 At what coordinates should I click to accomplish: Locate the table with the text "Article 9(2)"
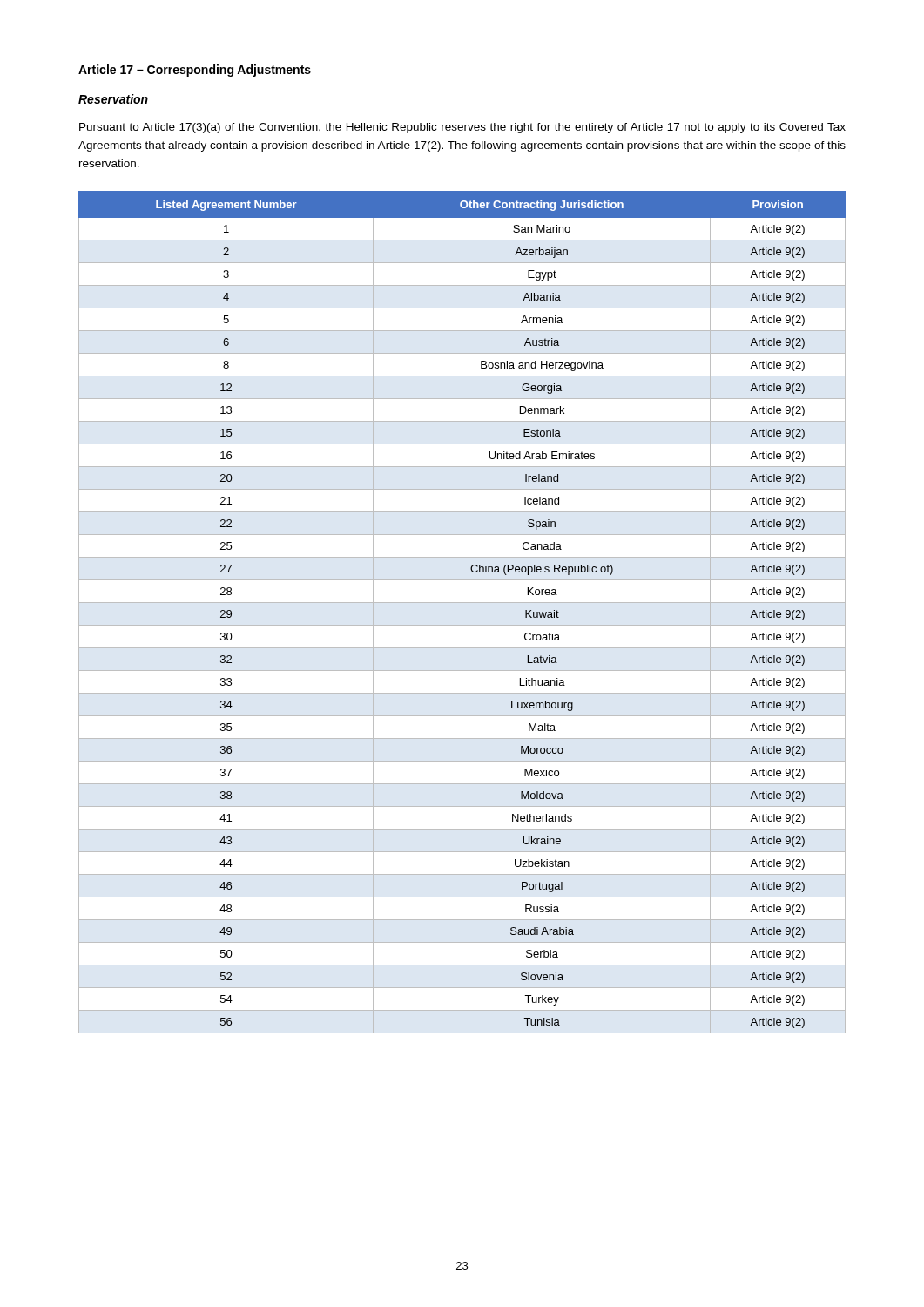(x=462, y=612)
